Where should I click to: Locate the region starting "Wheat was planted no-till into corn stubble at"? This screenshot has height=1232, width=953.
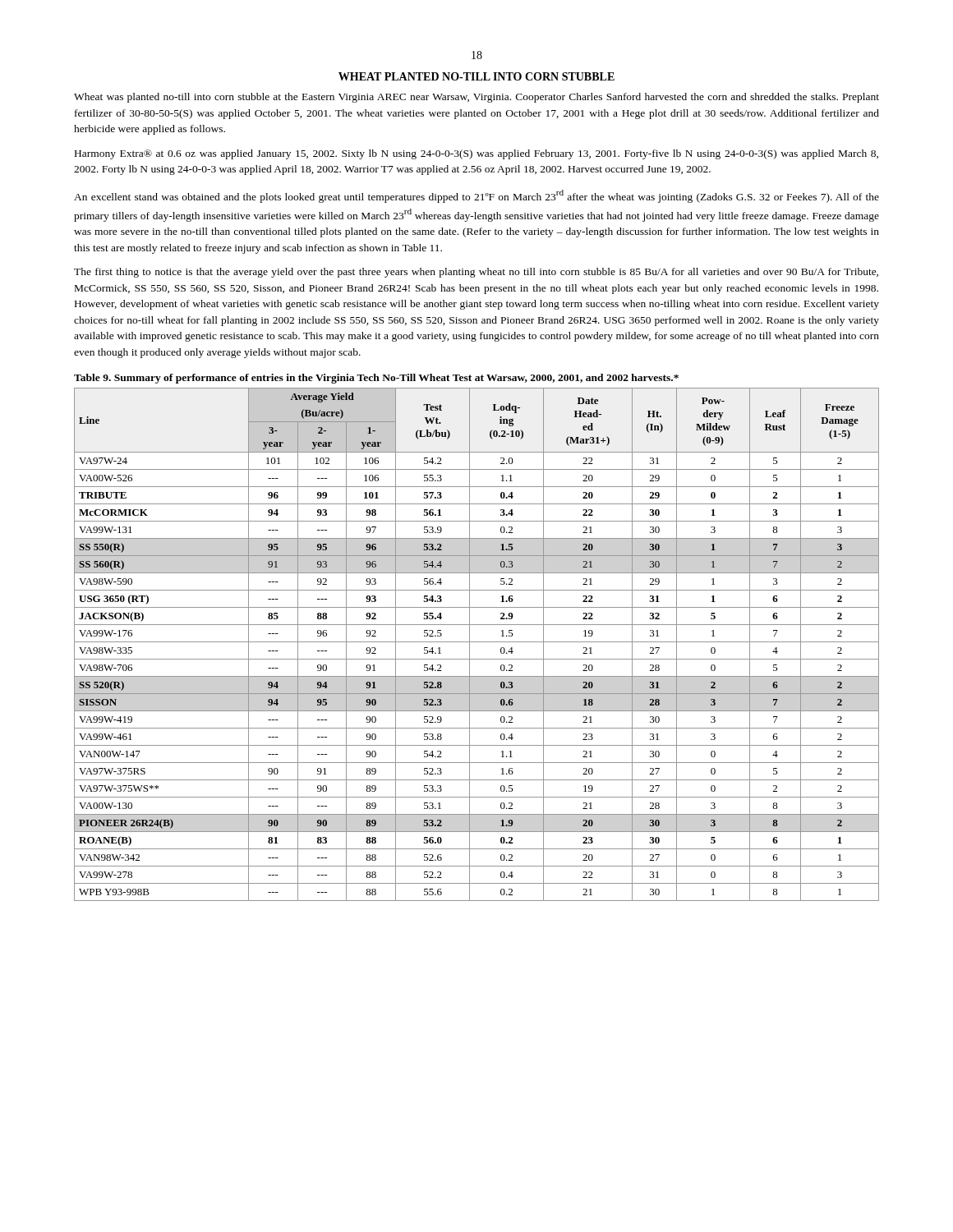pyautogui.click(x=476, y=113)
